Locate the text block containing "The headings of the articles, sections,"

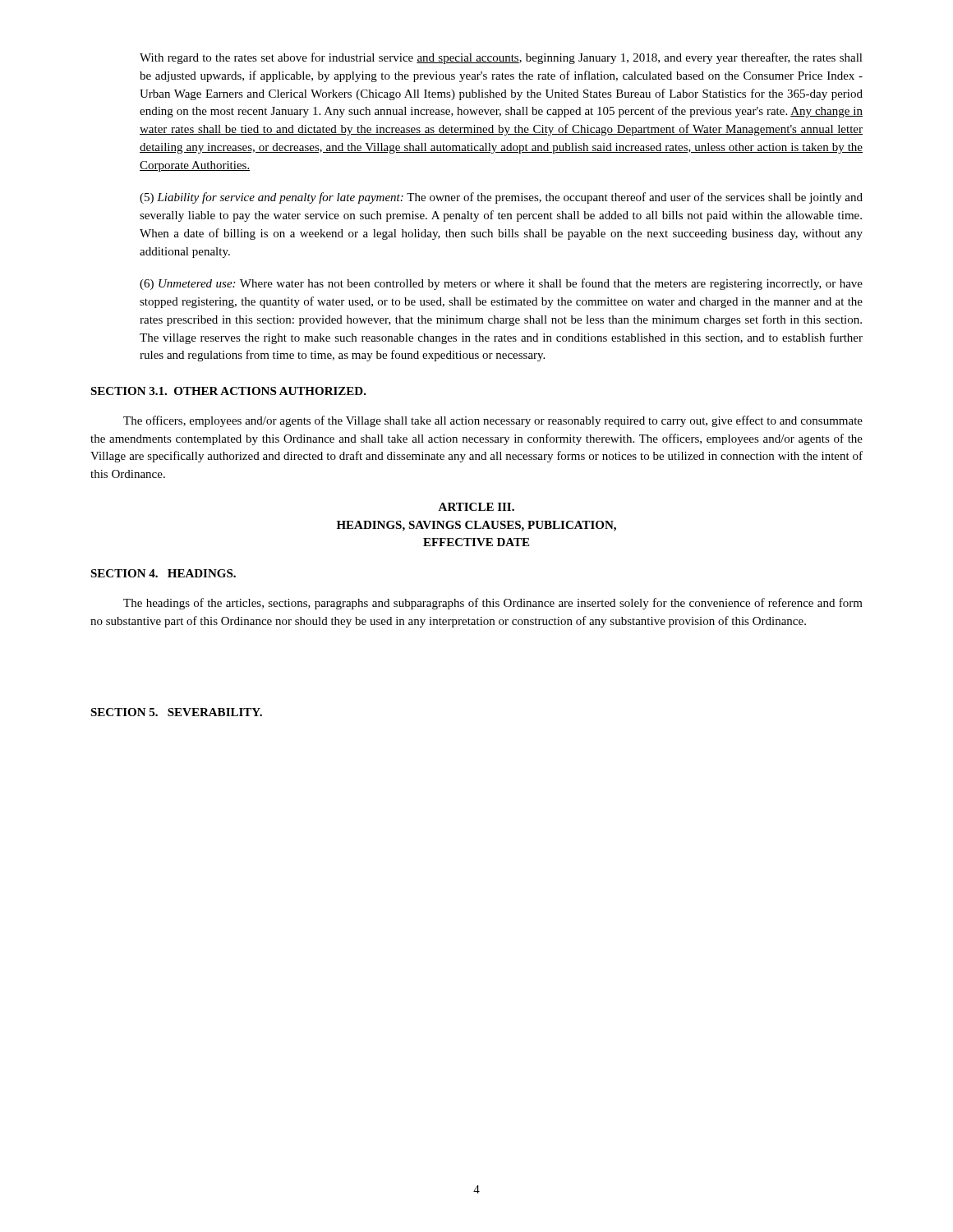(476, 612)
